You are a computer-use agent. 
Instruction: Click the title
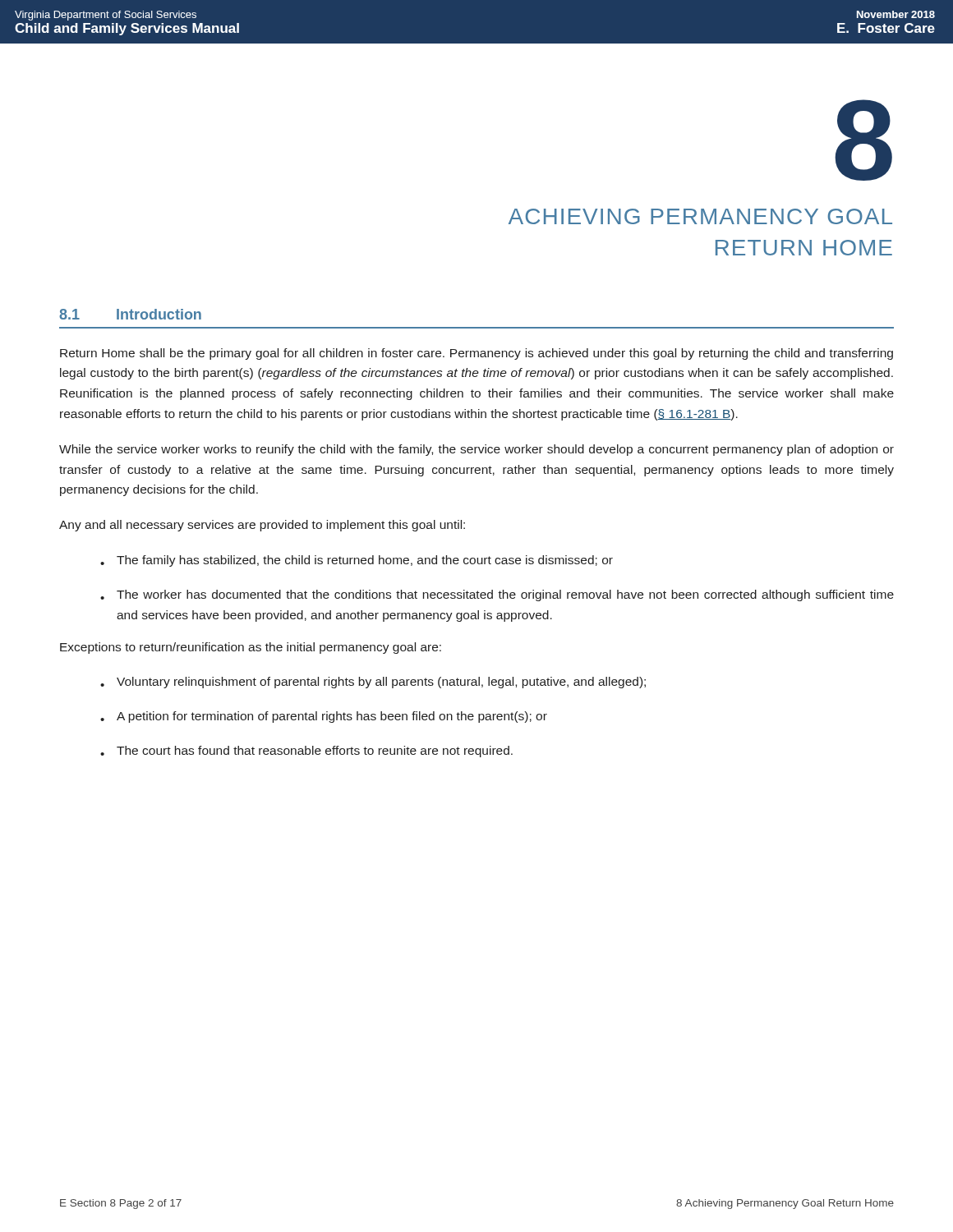pyautogui.click(x=476, y=173)
